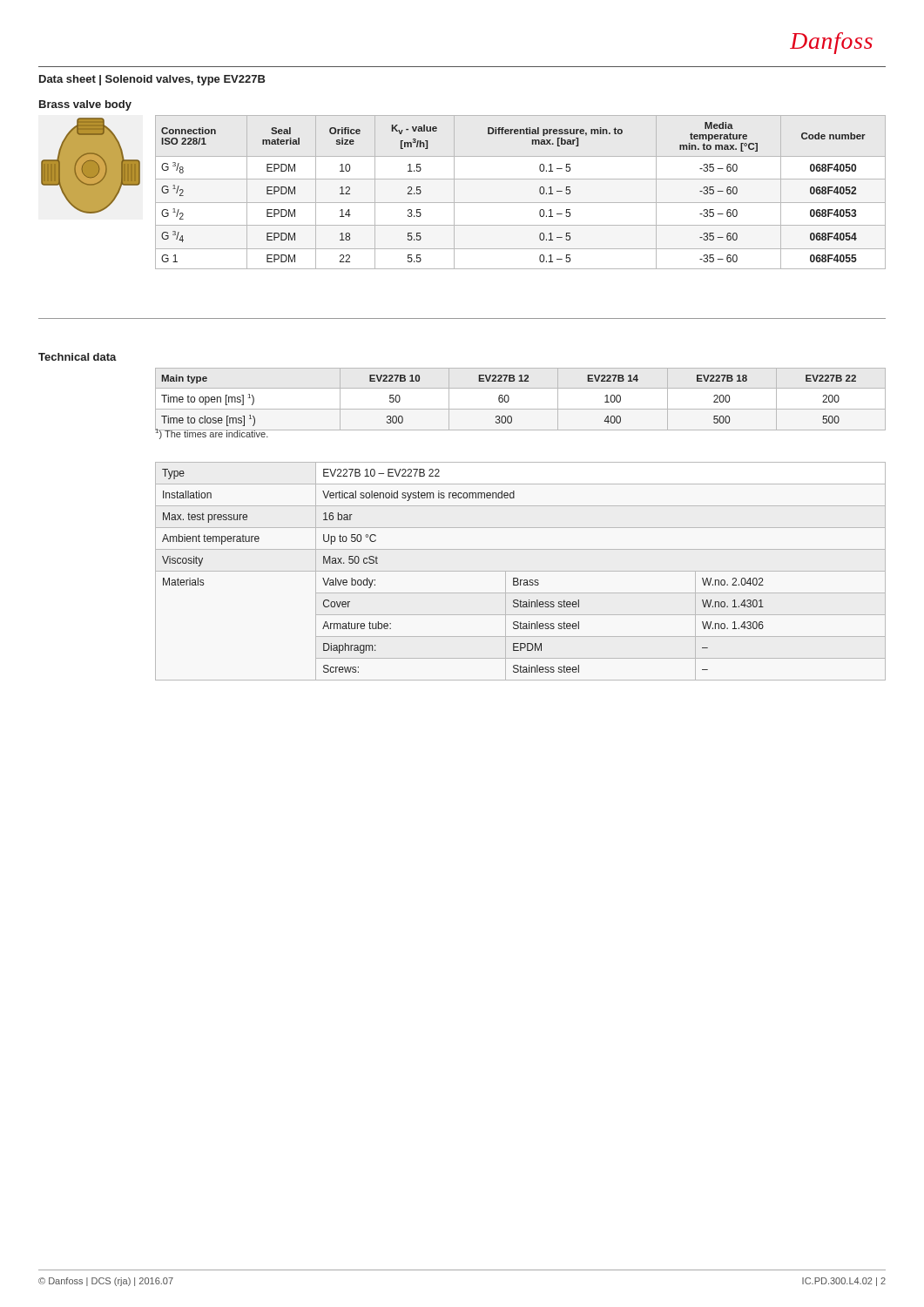
Task: Find the logo
Action: coord(838,42)
